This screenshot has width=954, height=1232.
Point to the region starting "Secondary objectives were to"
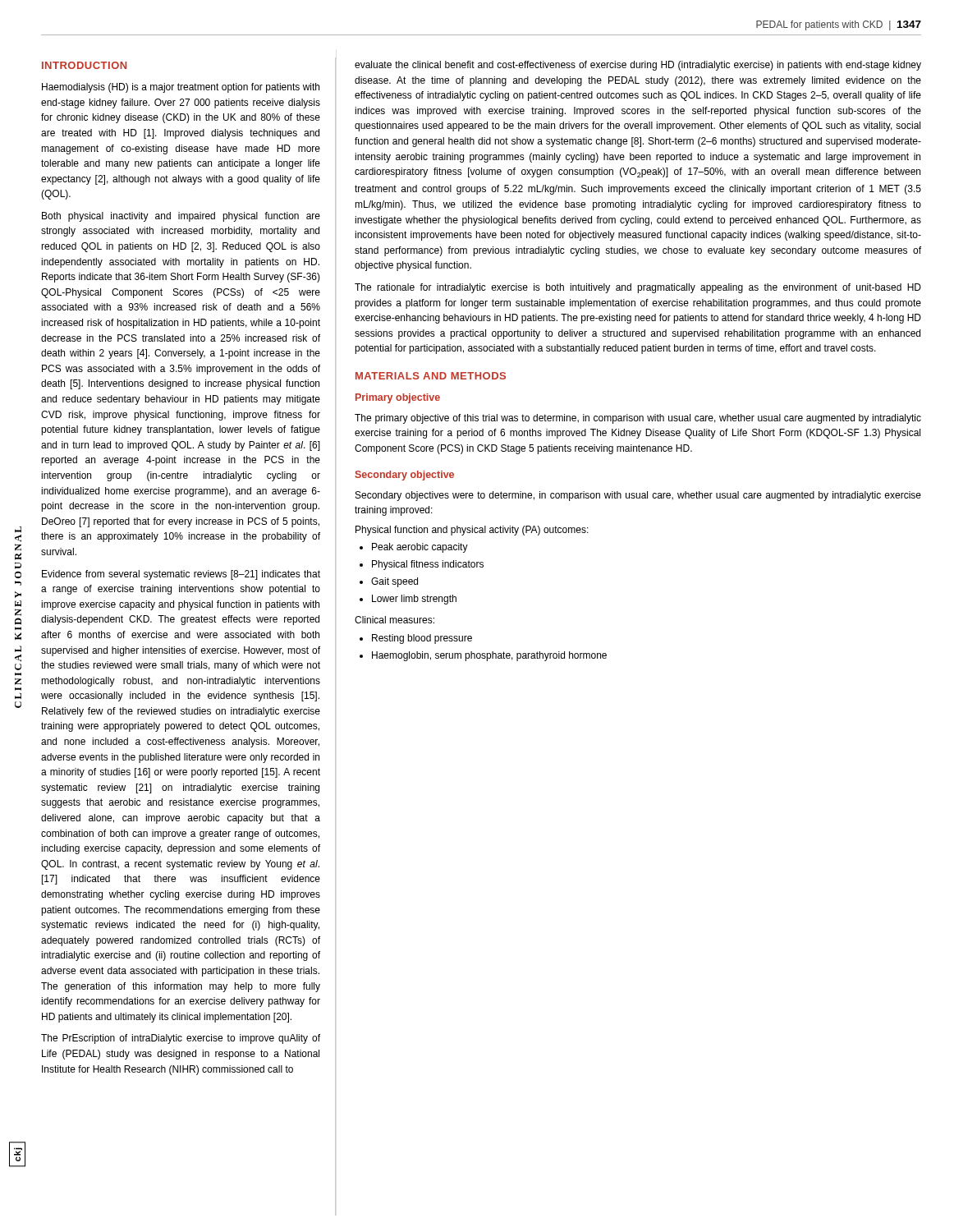(638, 503)
